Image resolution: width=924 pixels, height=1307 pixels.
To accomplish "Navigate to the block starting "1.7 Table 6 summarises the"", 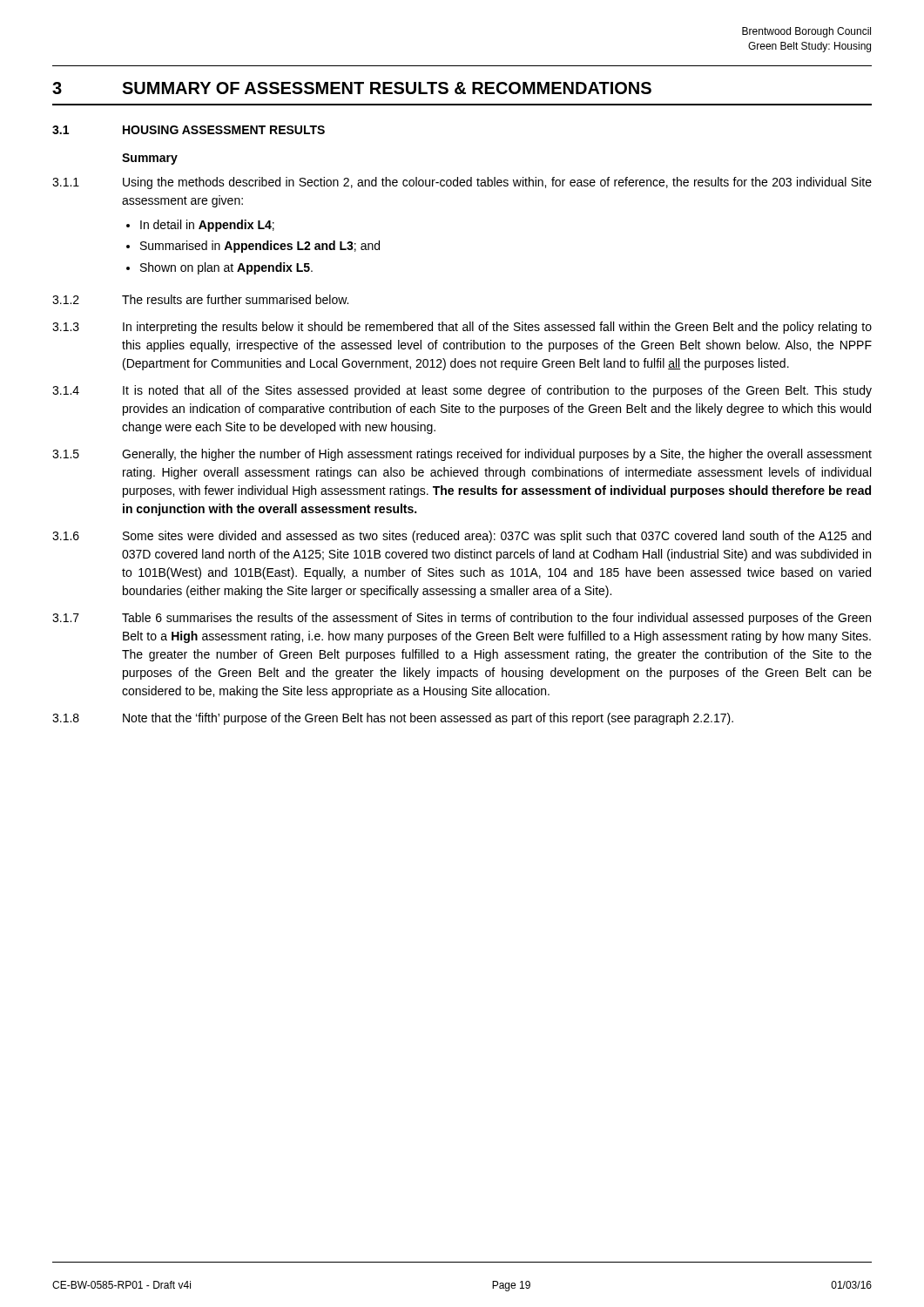I will click(x=462, y=655).
